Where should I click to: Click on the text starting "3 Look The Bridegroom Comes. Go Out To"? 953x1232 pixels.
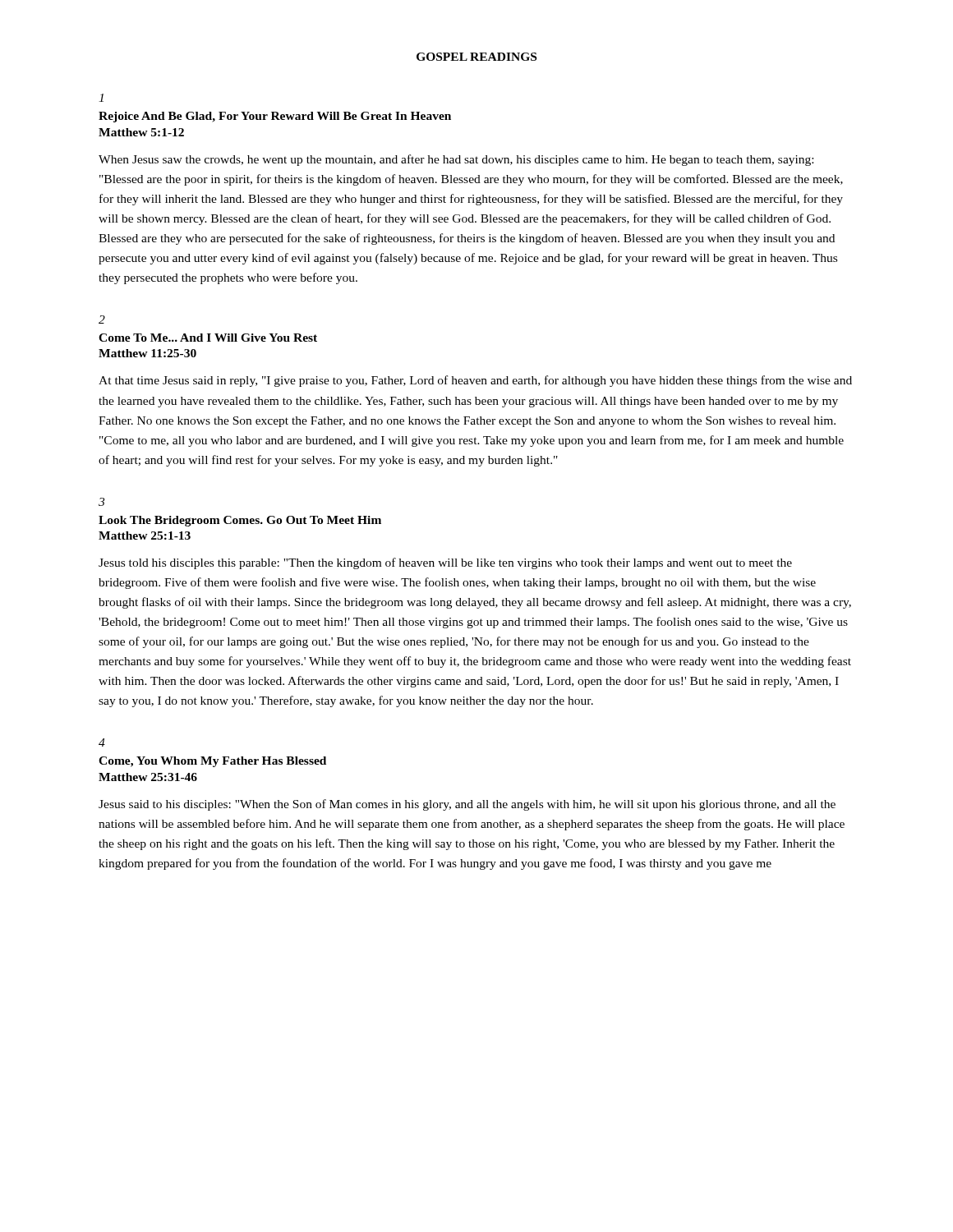pos(101,502)
